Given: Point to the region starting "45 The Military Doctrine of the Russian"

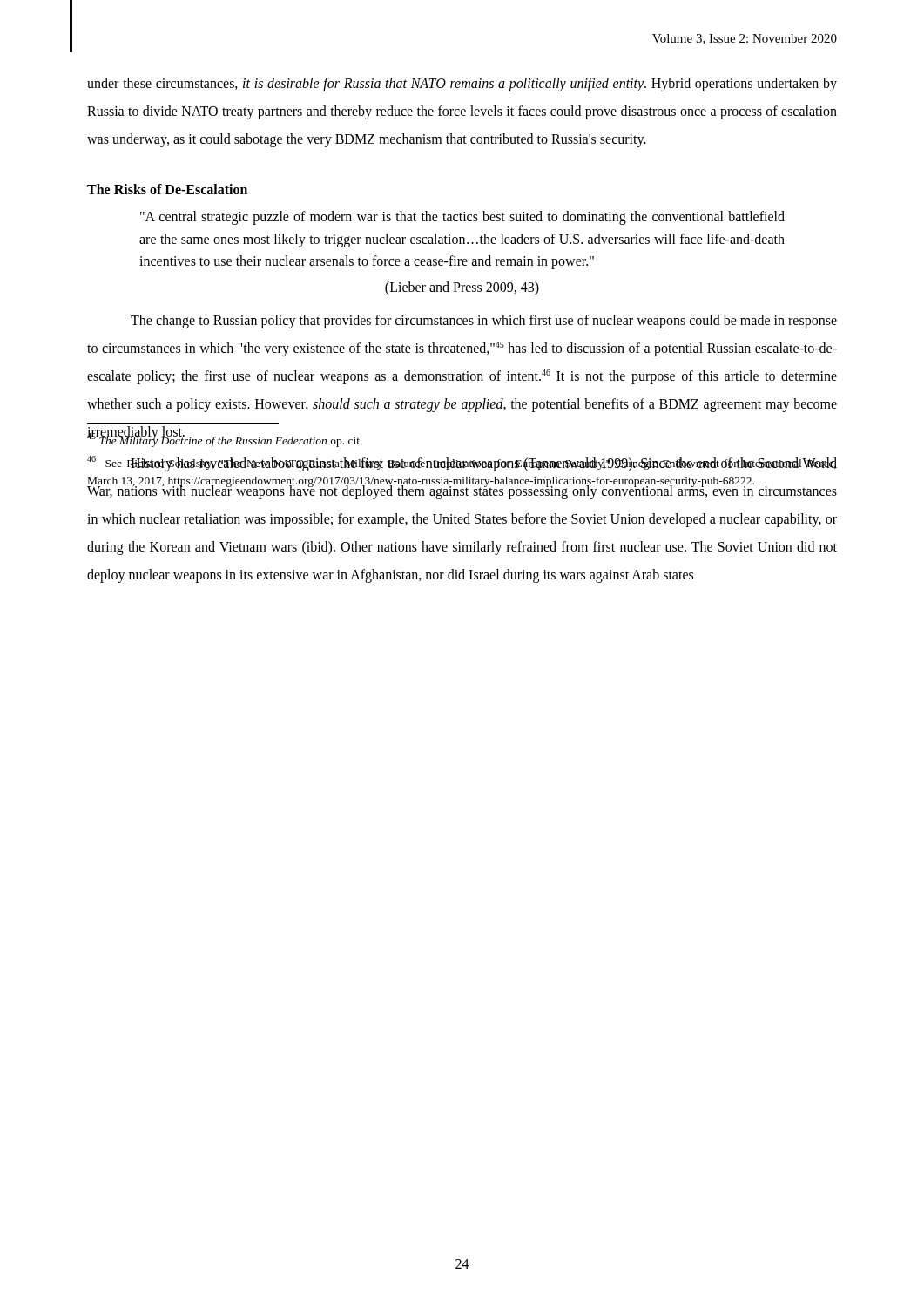Looking at the screenshot, I should tap(225, 439).
